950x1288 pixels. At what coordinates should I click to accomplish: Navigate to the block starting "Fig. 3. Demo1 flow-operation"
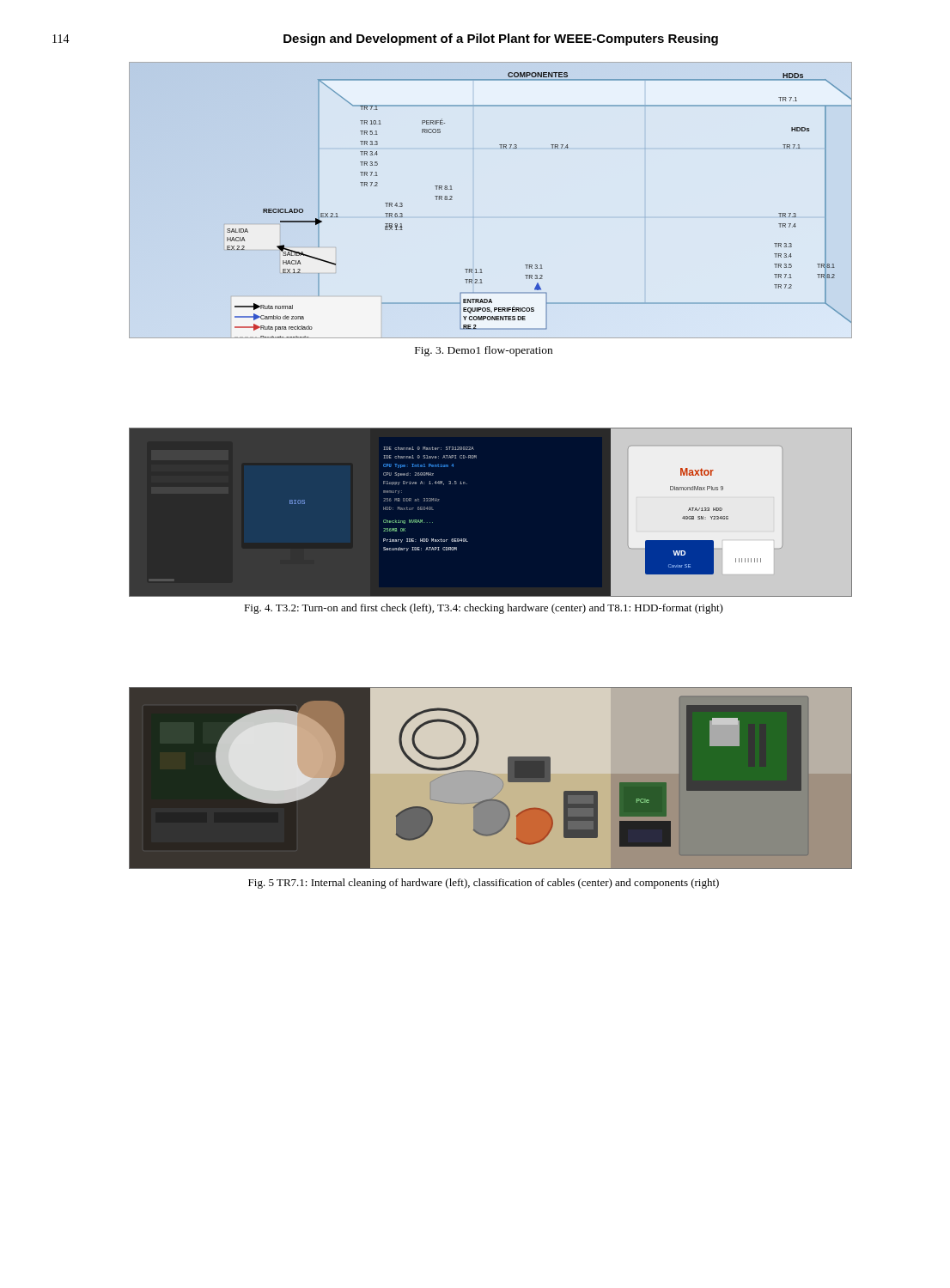pos(484,350)
